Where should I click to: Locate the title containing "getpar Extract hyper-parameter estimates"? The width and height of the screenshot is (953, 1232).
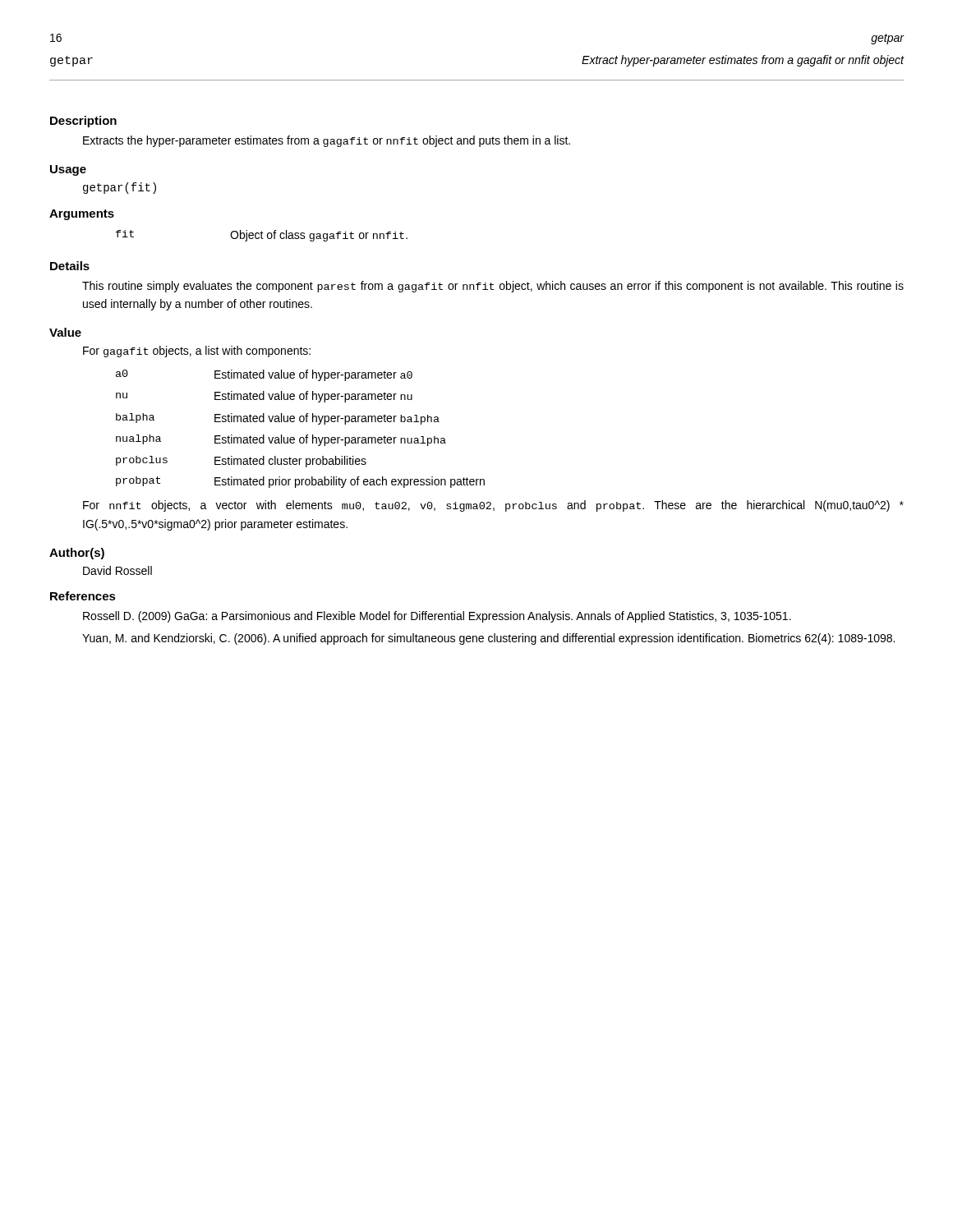point(67,60)
